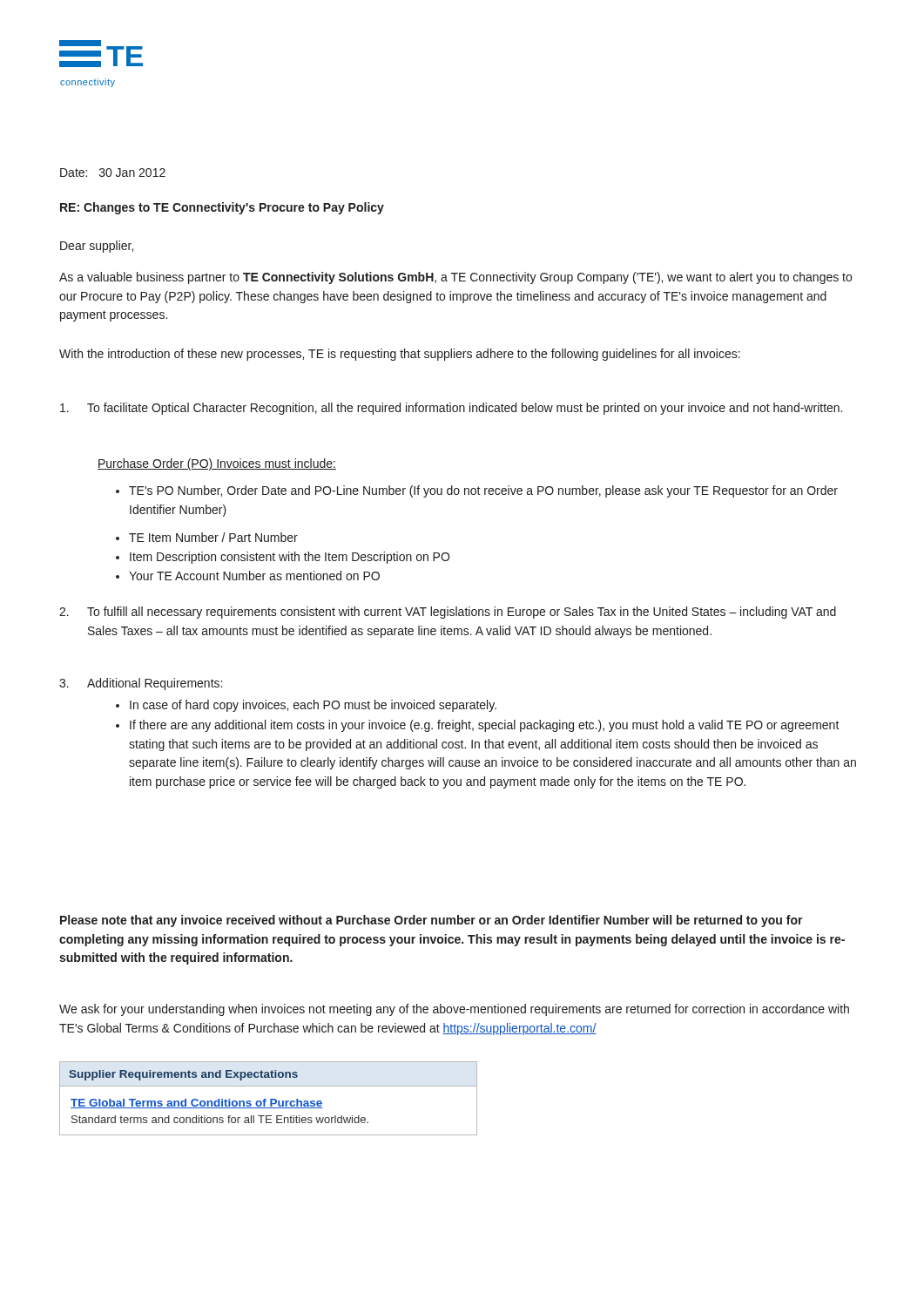
Task: Point to "Date: 30 Jan 2012"
Action: (x=112, y=173)
